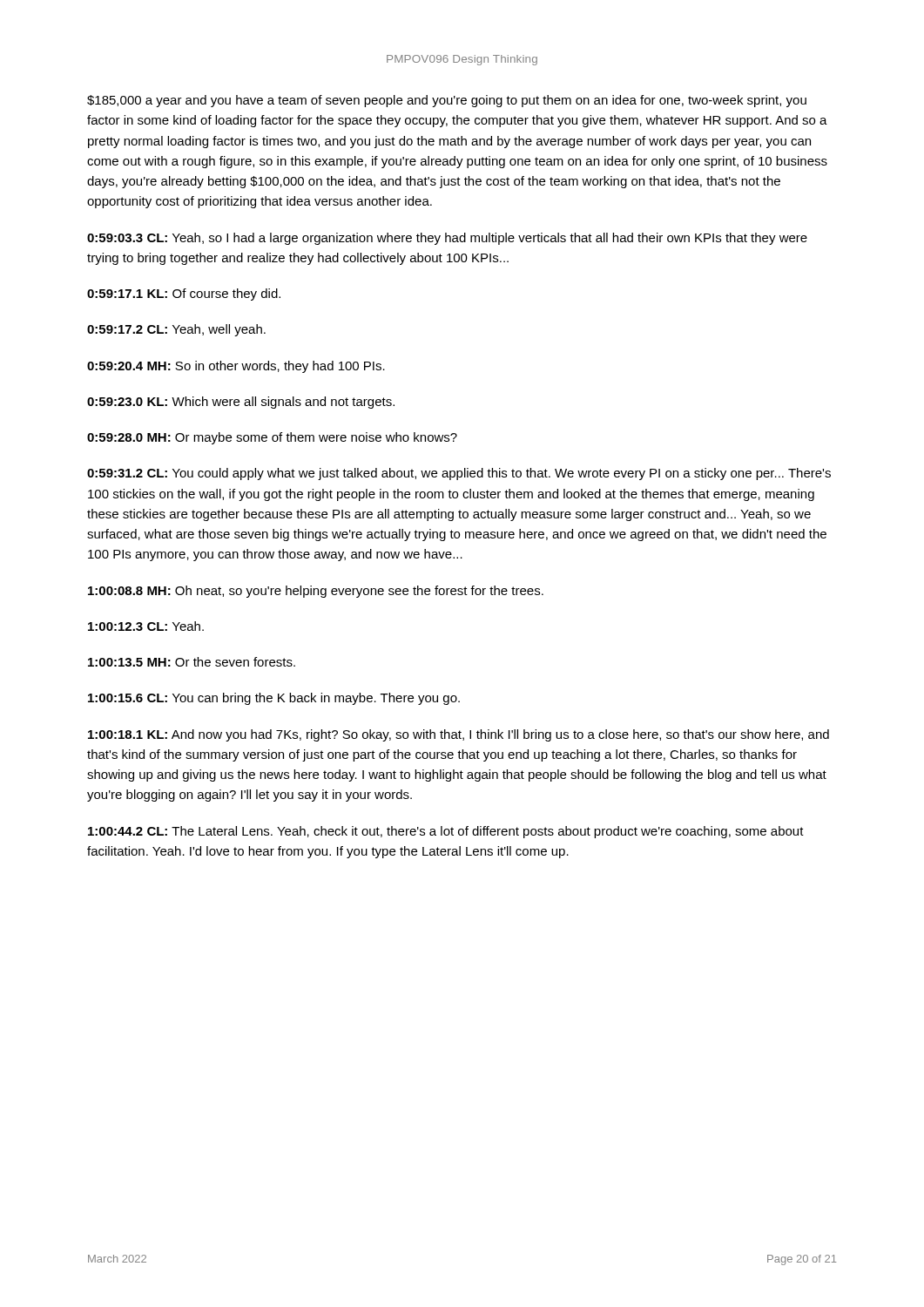Image resolution: width=924 pixels, height=1307 pixels.
Task: Find the element starting "1:00:18.1 KL: And now you had 7Ks,"
Action: coord(458,764)
